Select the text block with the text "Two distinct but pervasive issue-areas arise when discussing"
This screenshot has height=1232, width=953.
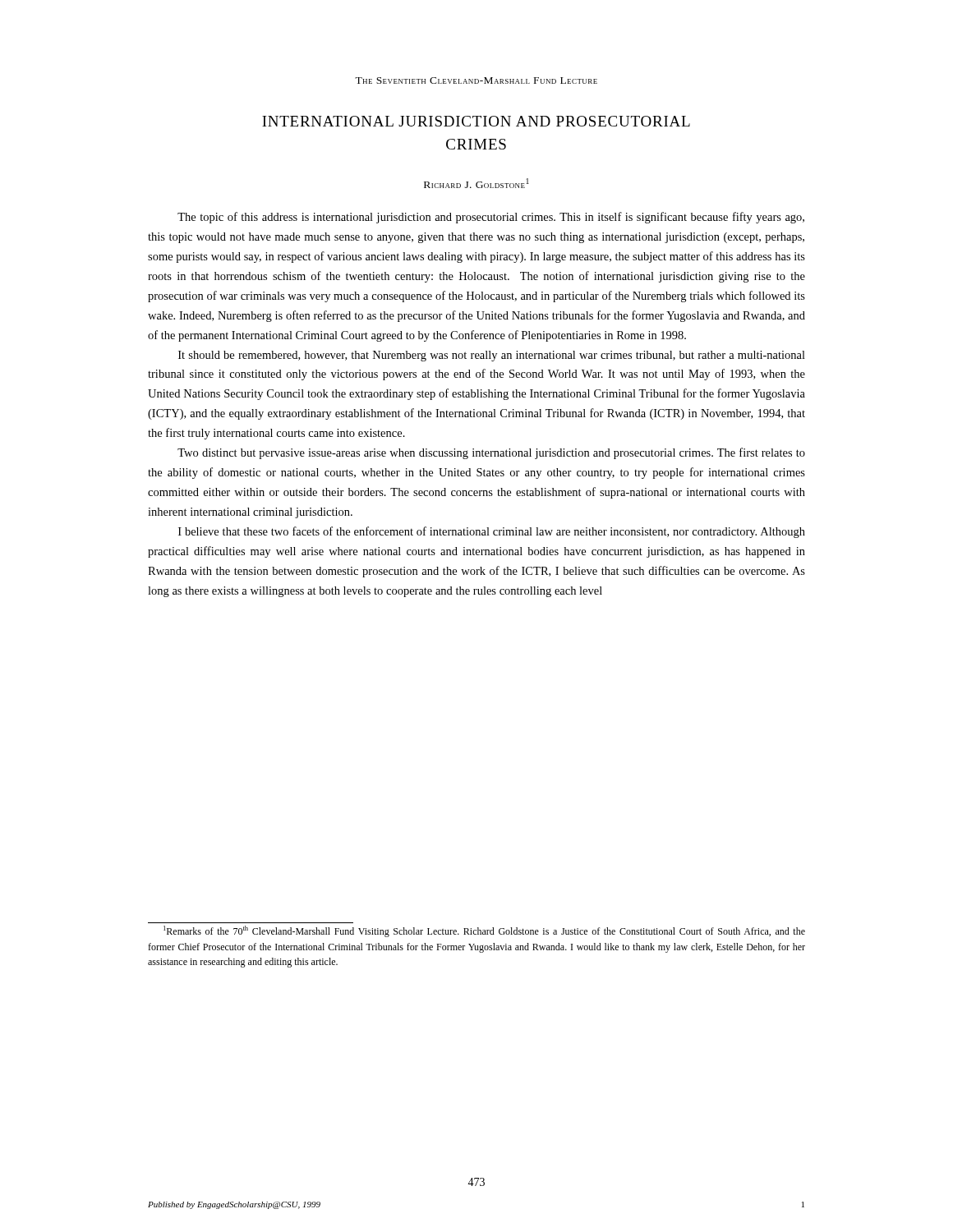pyautogui.click(x=476, y=482)
